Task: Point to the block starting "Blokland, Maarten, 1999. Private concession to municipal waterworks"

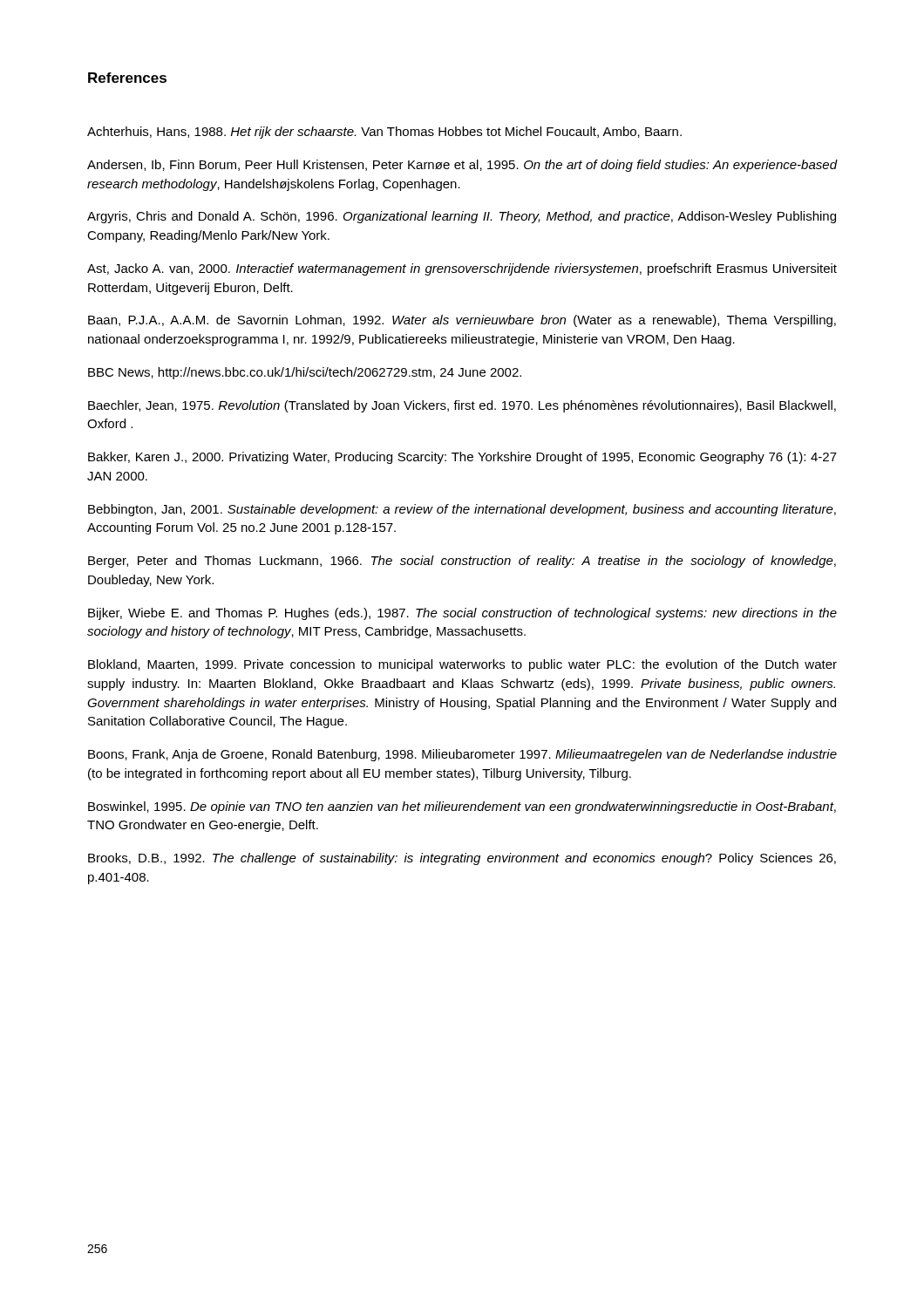Action: pos(462,692)
